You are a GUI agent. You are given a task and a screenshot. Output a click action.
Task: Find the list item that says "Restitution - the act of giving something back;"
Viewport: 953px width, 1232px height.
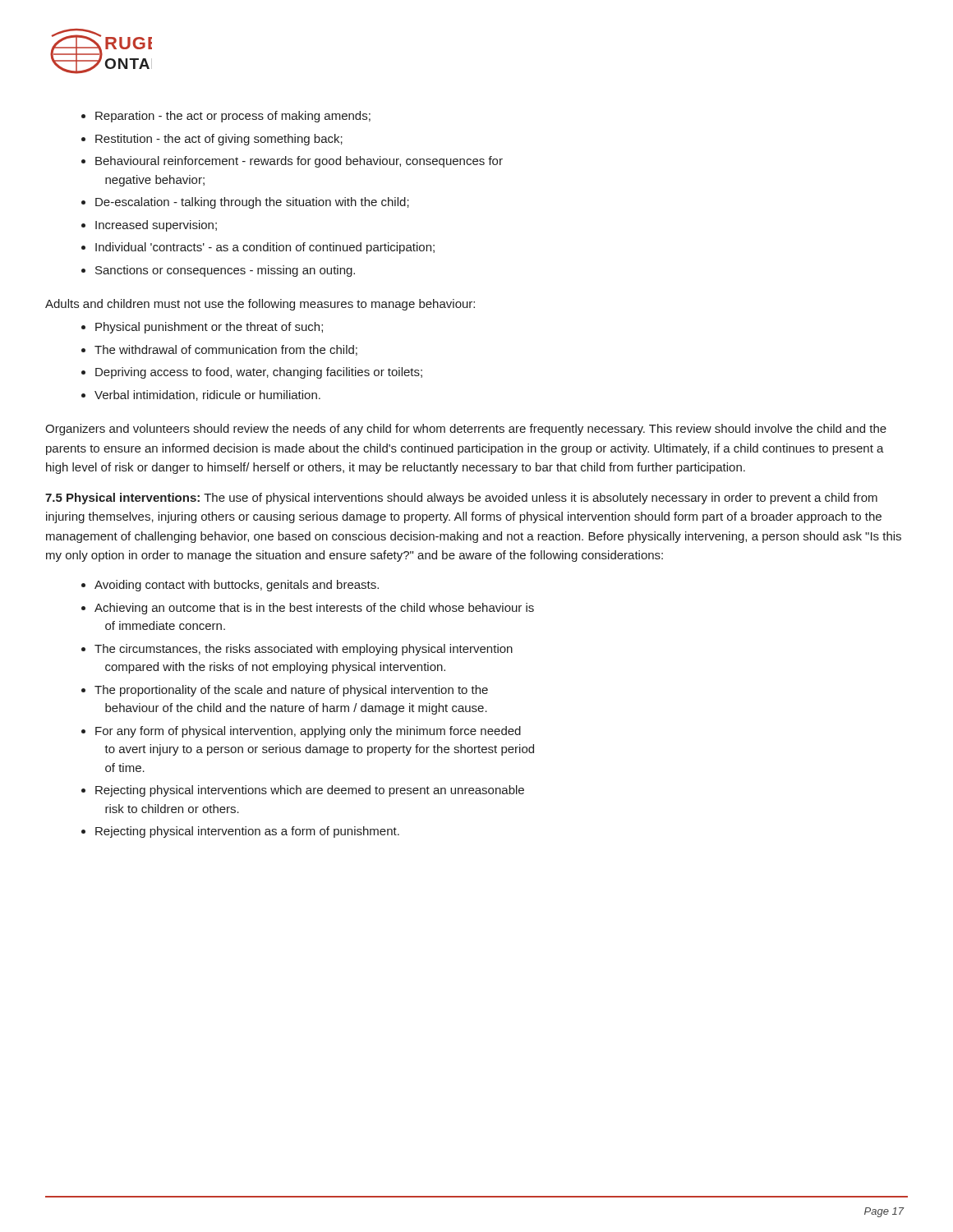pos(219,140)
